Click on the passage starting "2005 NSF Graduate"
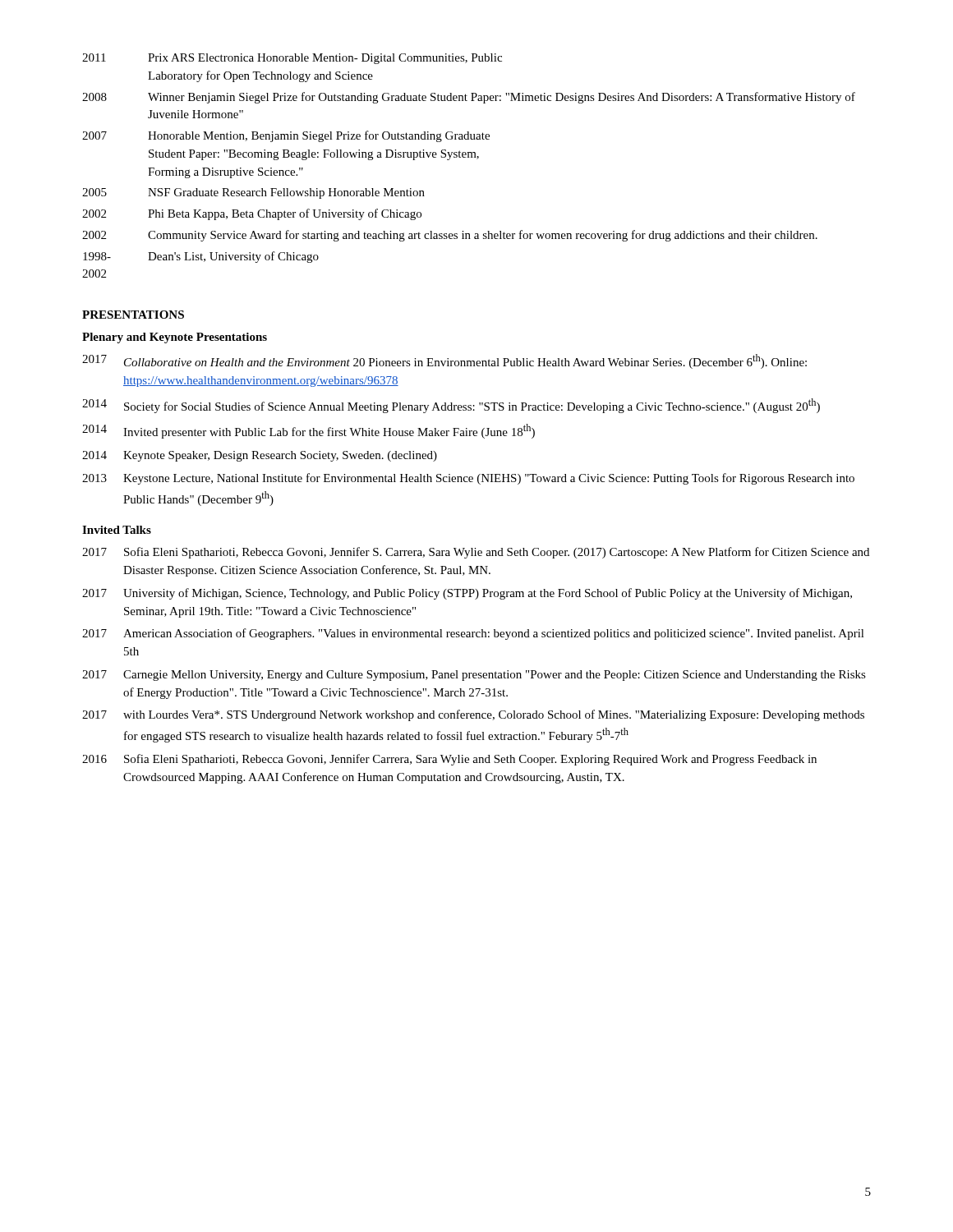Screen dimensions: 1232x953 pyautogui.click(x=253, y=193)
